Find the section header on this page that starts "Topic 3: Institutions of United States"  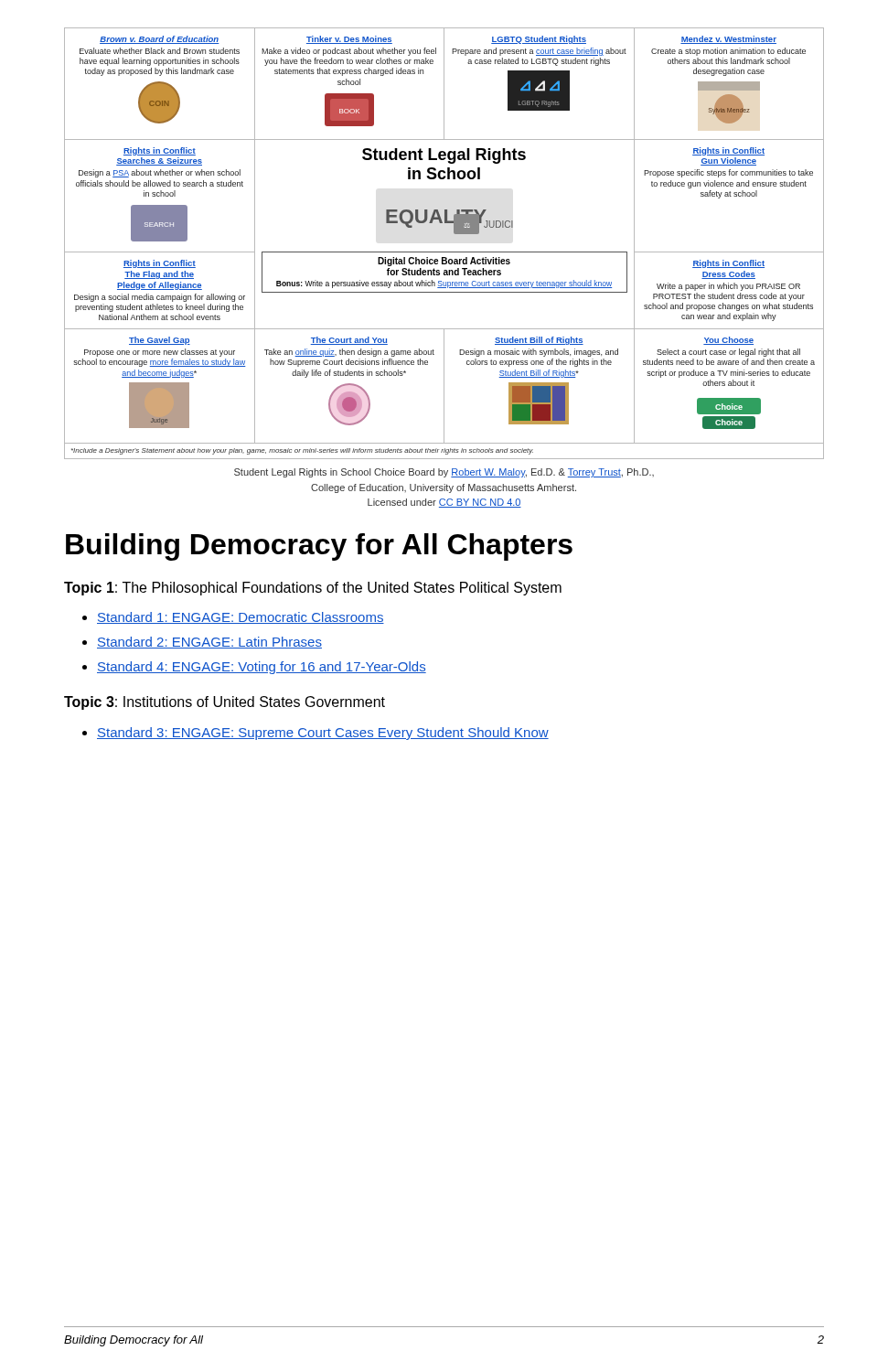pos(225,702)
